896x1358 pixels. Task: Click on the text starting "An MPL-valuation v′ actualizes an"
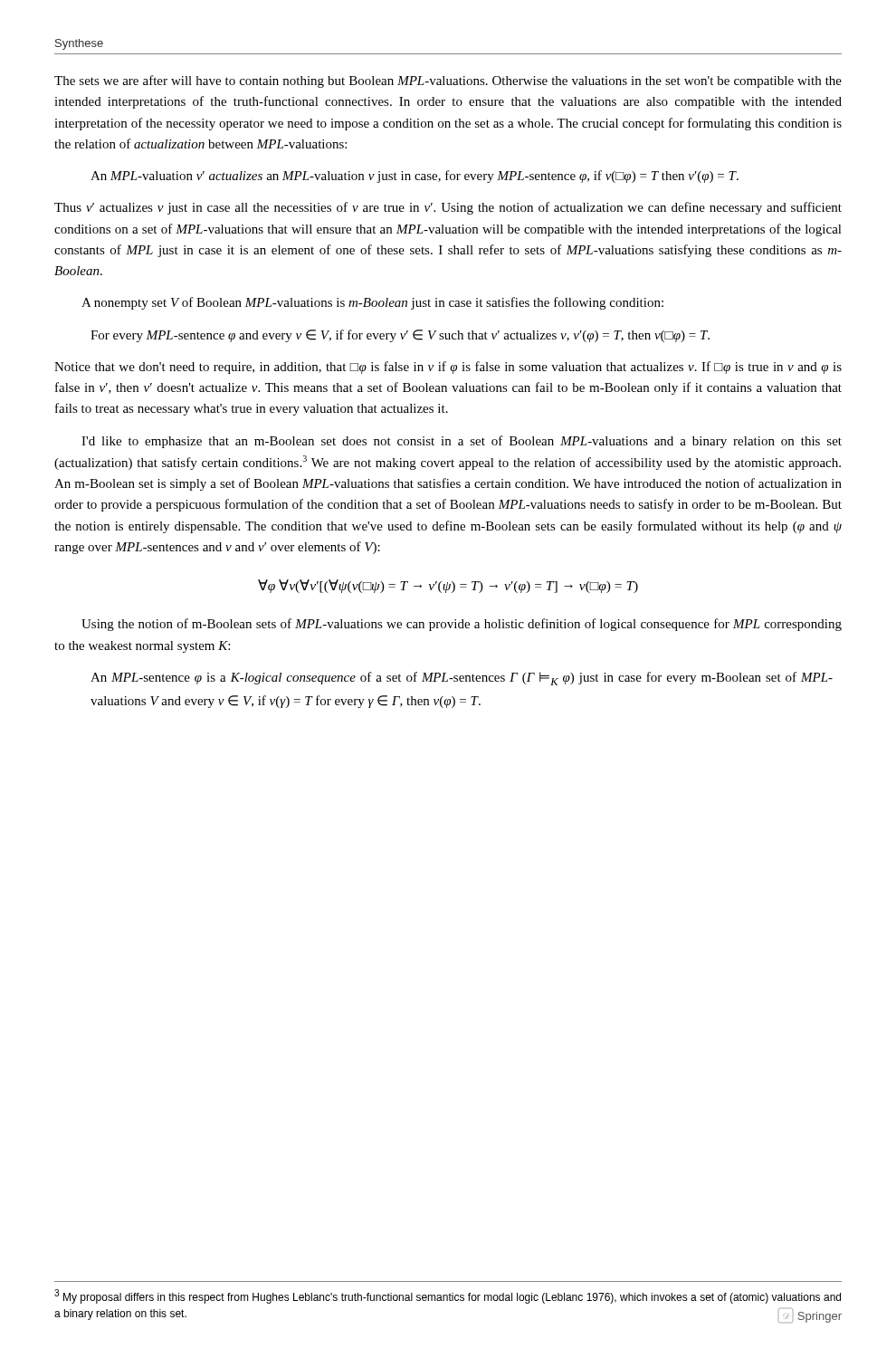(462, 176)
